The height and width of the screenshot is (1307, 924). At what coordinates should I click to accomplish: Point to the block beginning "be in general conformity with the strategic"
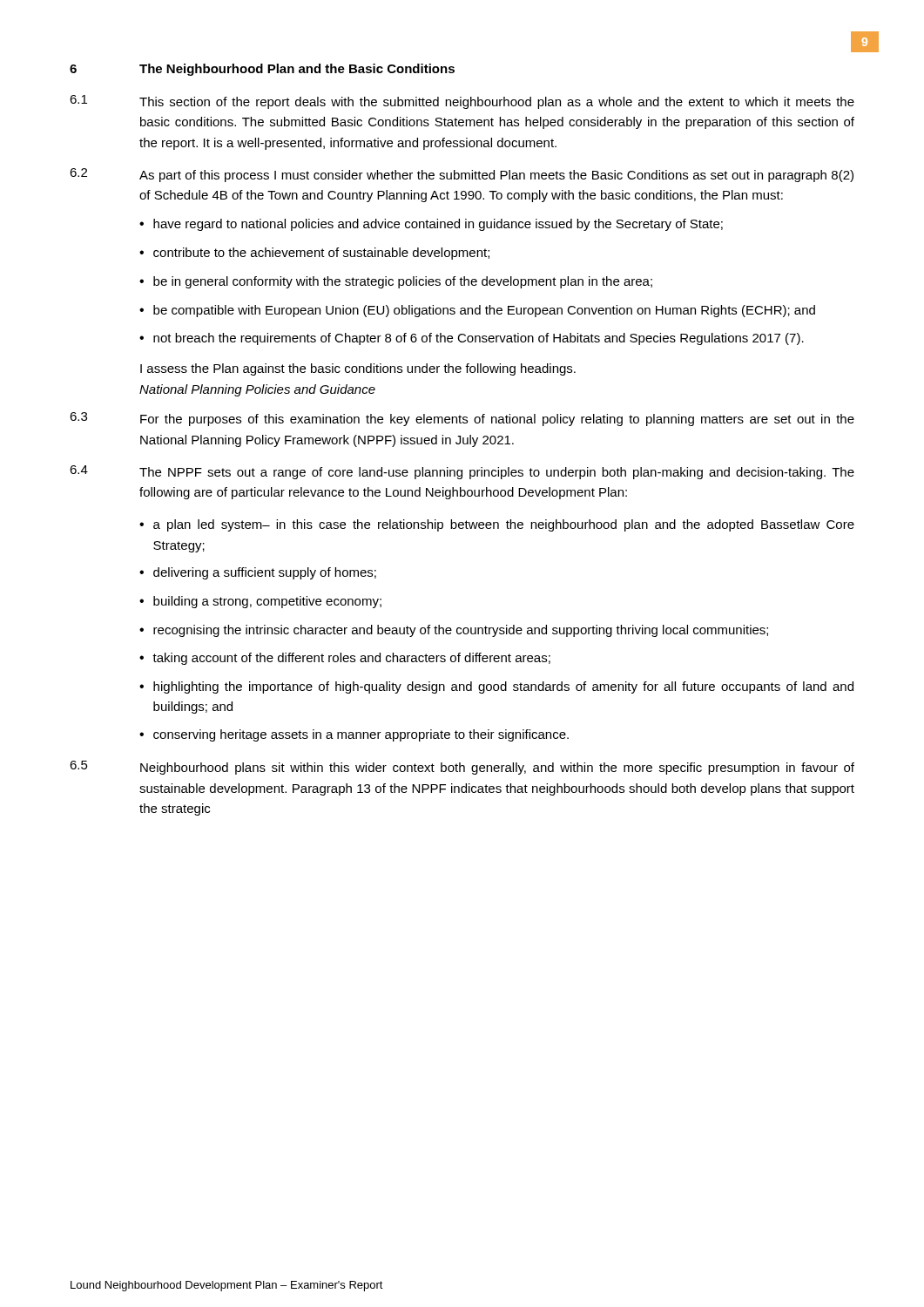(x=403, y=281)
